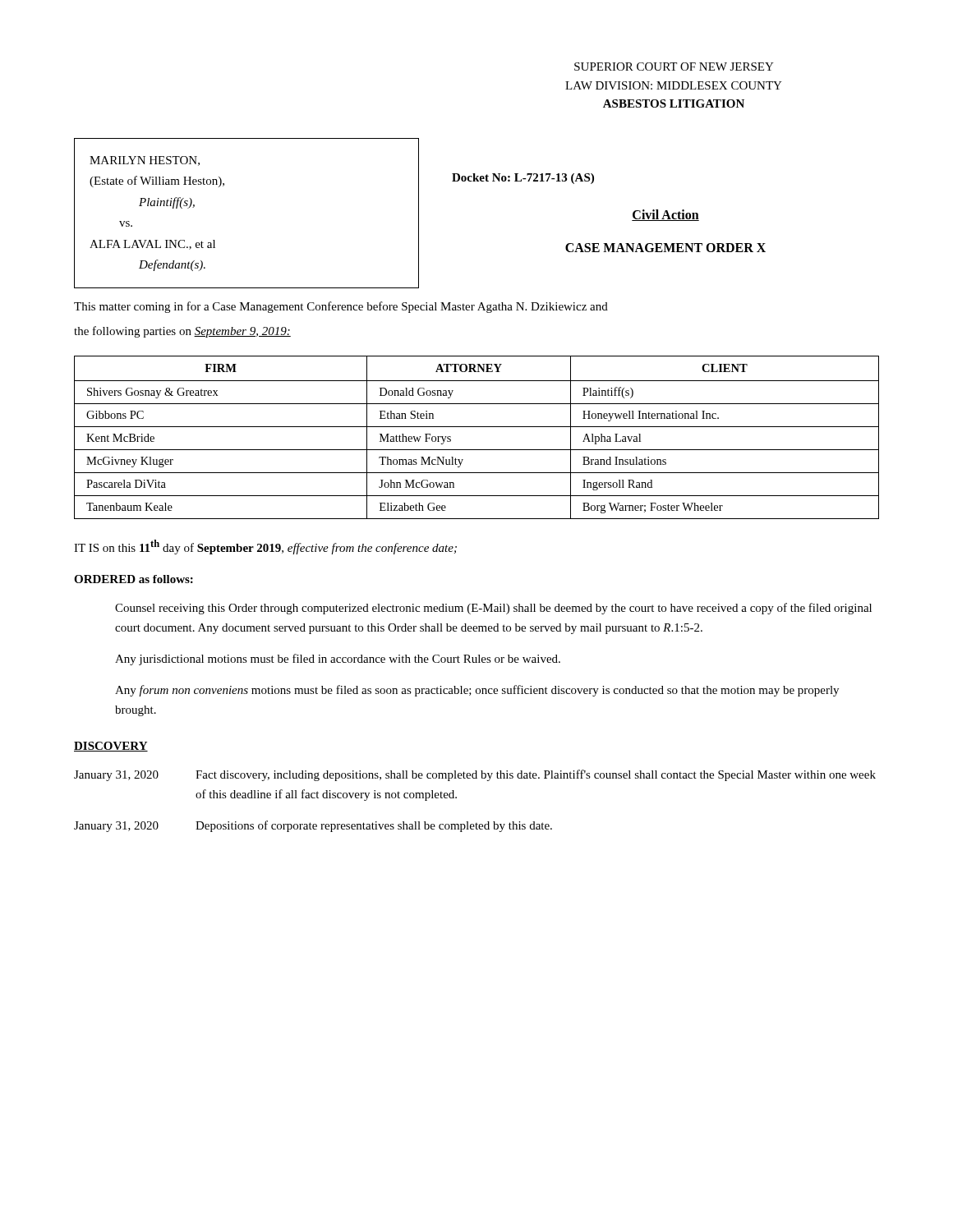Click on the passage starting "This matter coming in for"

[x=341, y=306]
